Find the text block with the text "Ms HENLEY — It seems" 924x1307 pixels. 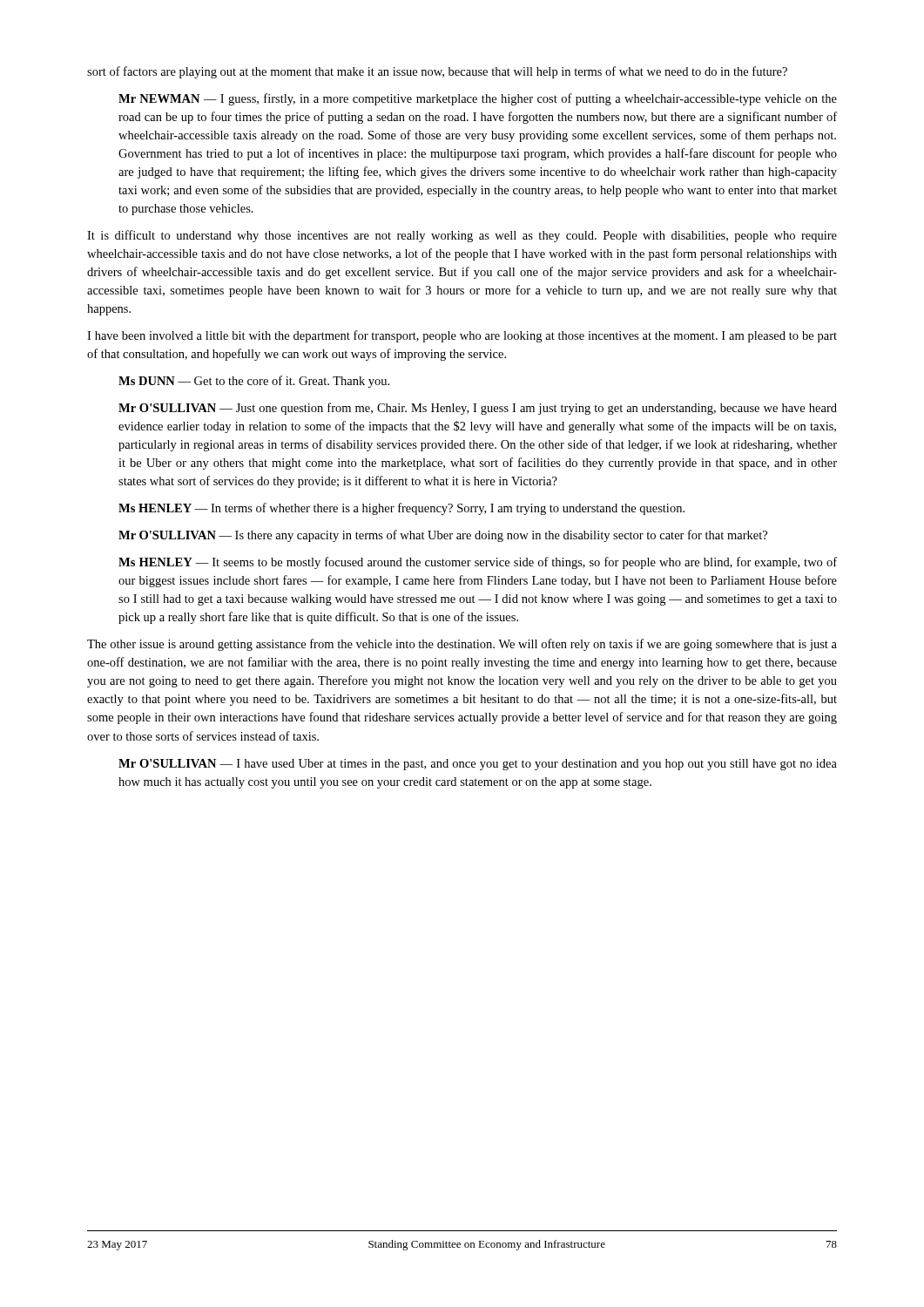tap(478, 590)
